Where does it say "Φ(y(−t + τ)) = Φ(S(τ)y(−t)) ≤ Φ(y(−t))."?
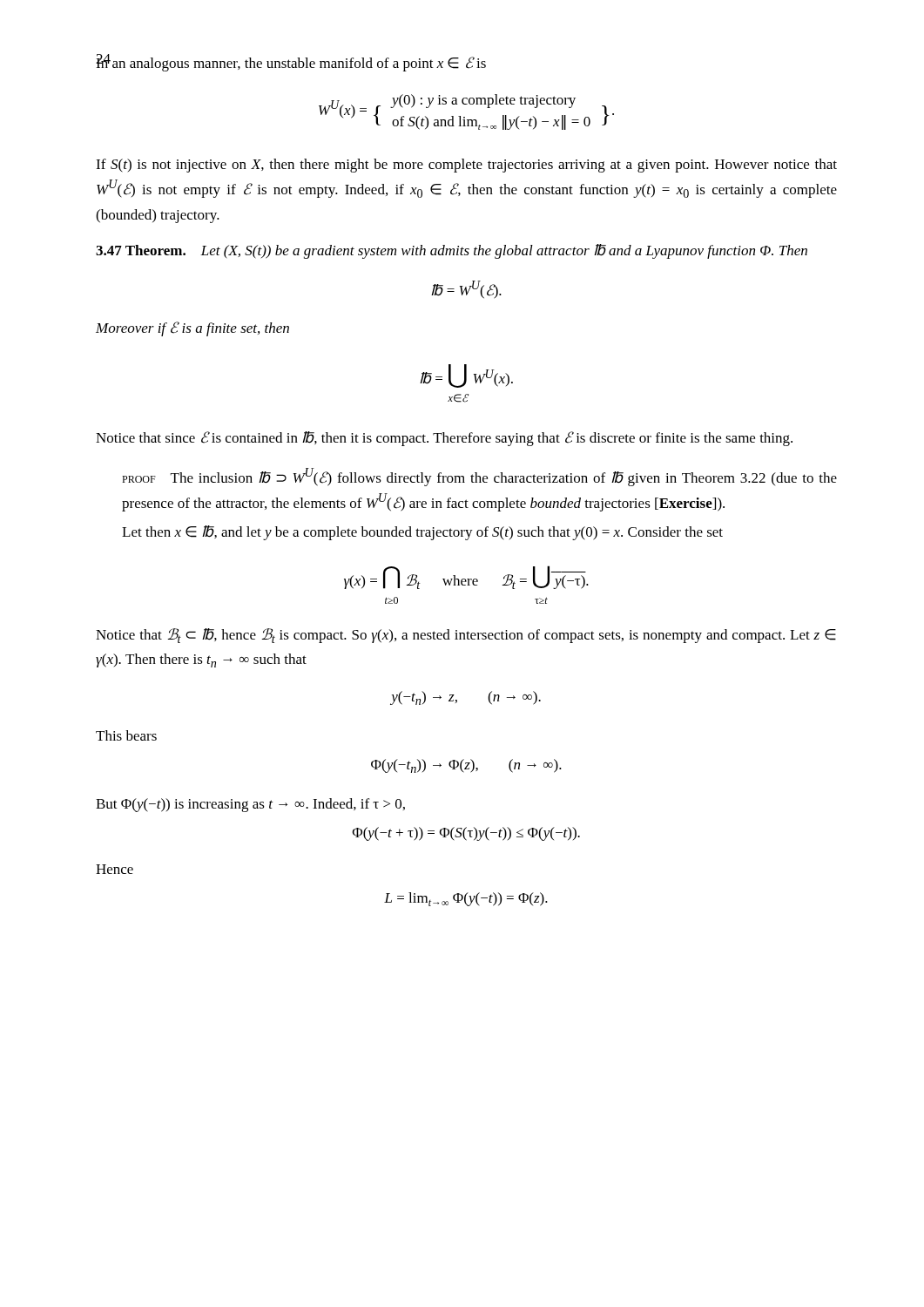The height and width of the screenshot is (1307, 924). click(466, 833)
